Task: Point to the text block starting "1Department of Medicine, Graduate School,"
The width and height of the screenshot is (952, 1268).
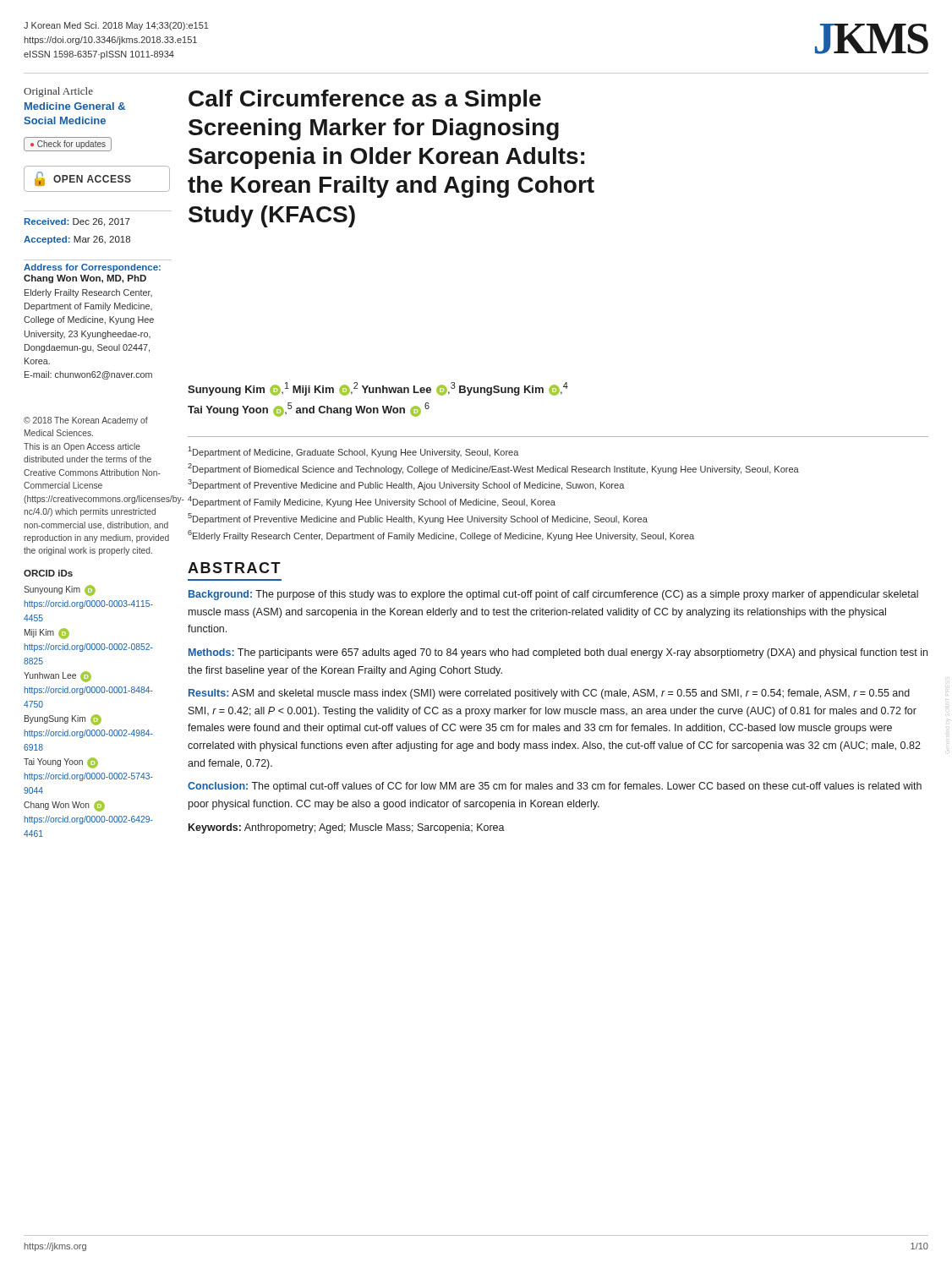Action: click(493, 492)
